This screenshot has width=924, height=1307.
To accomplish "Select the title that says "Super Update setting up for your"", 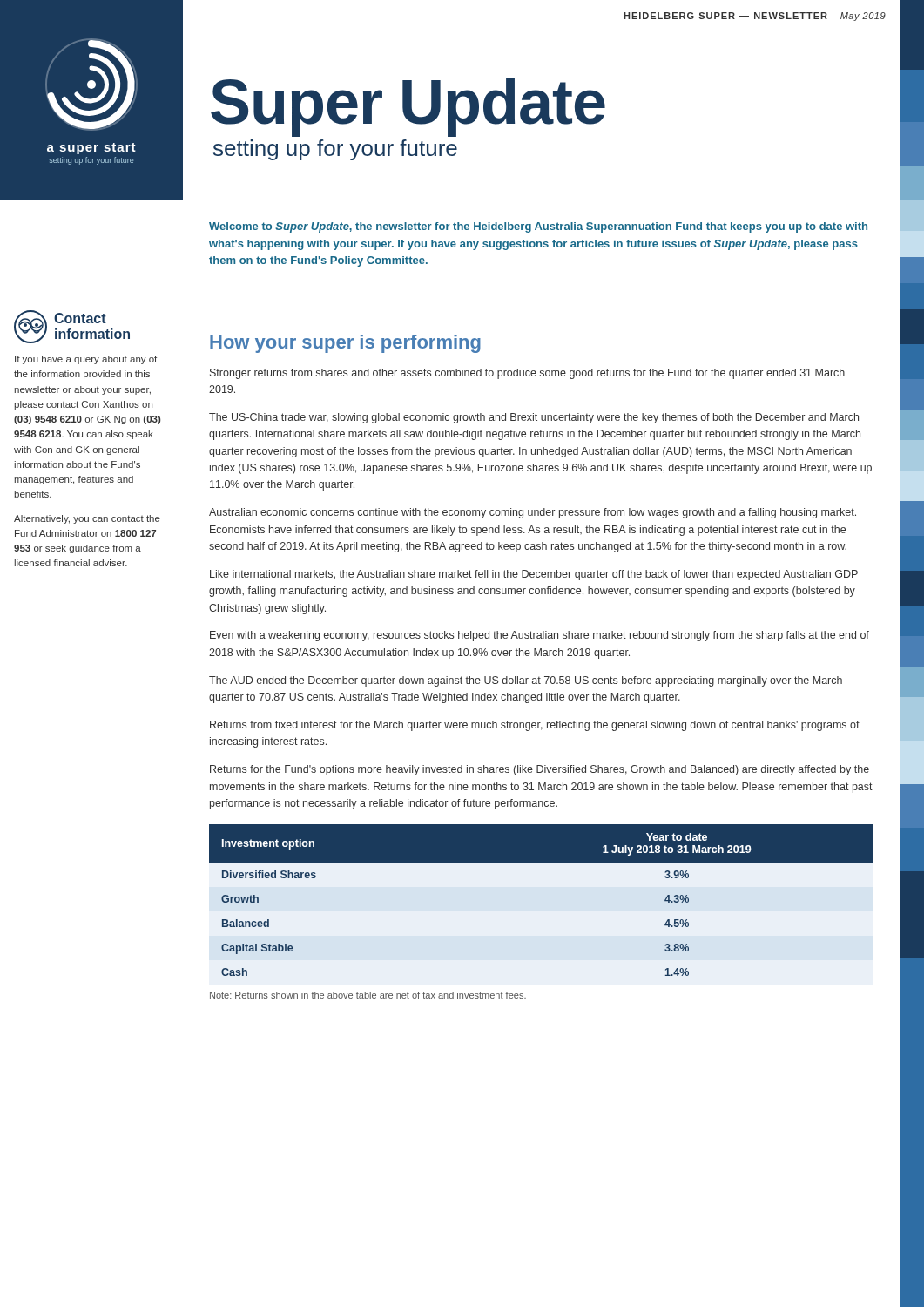I will pyautogui.click(x=546, y=114).
